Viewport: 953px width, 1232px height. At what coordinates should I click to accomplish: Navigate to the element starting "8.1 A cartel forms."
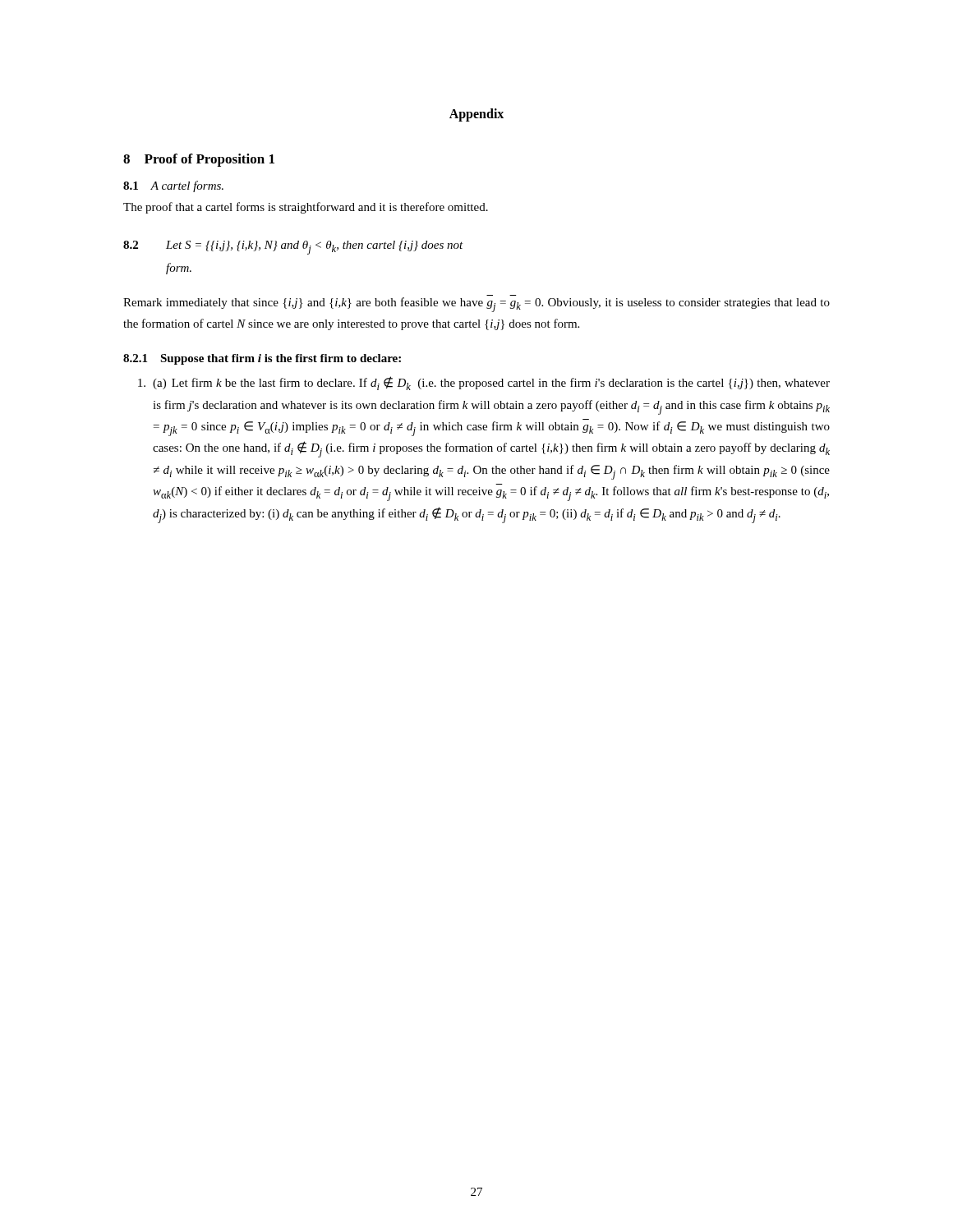174,186
